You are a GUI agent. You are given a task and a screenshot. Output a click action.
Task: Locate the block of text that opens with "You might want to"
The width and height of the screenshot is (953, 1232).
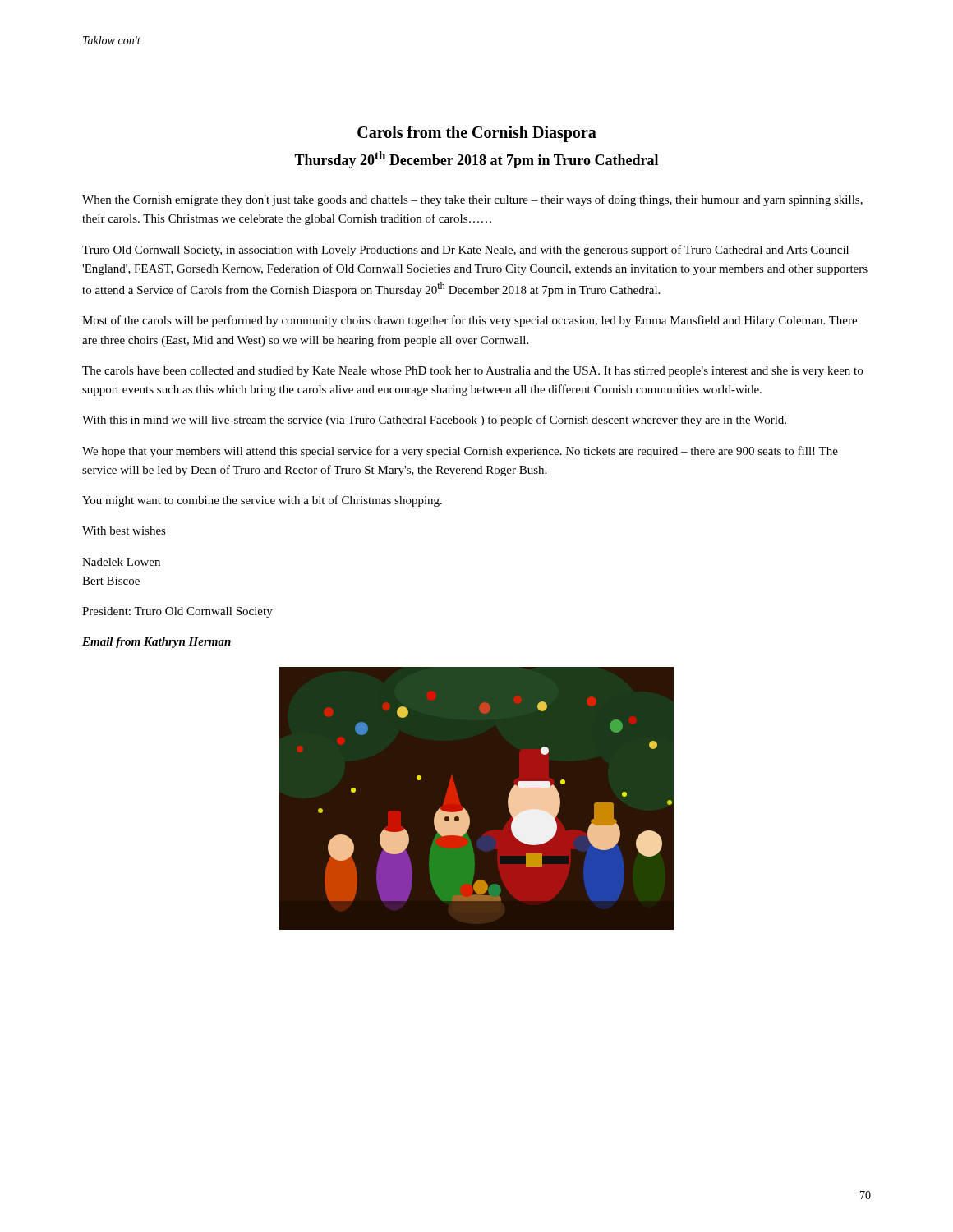pyautogui.click(x=262, y=500)
